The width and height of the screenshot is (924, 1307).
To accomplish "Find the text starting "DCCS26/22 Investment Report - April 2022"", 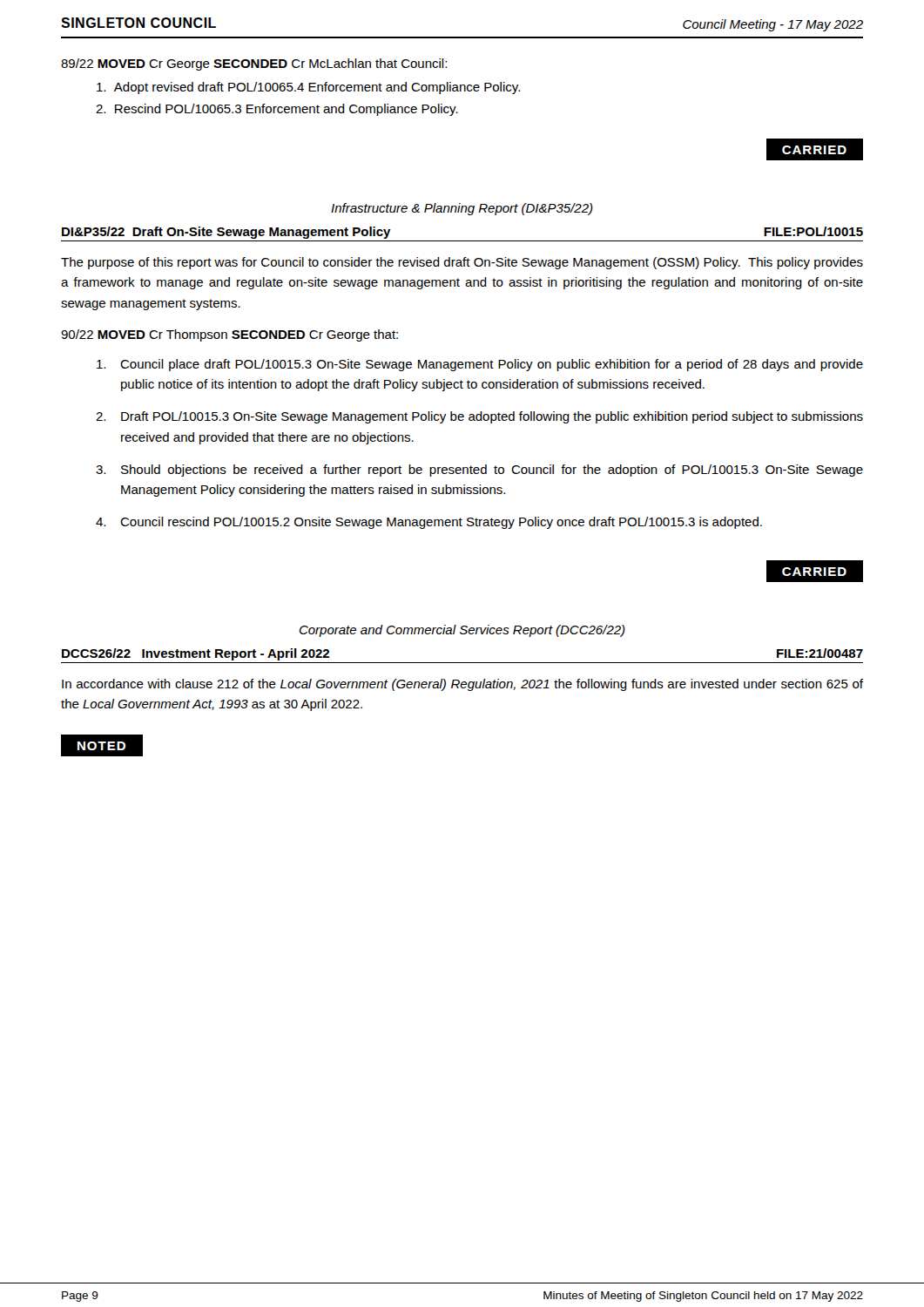I will [x=462, y=653].
